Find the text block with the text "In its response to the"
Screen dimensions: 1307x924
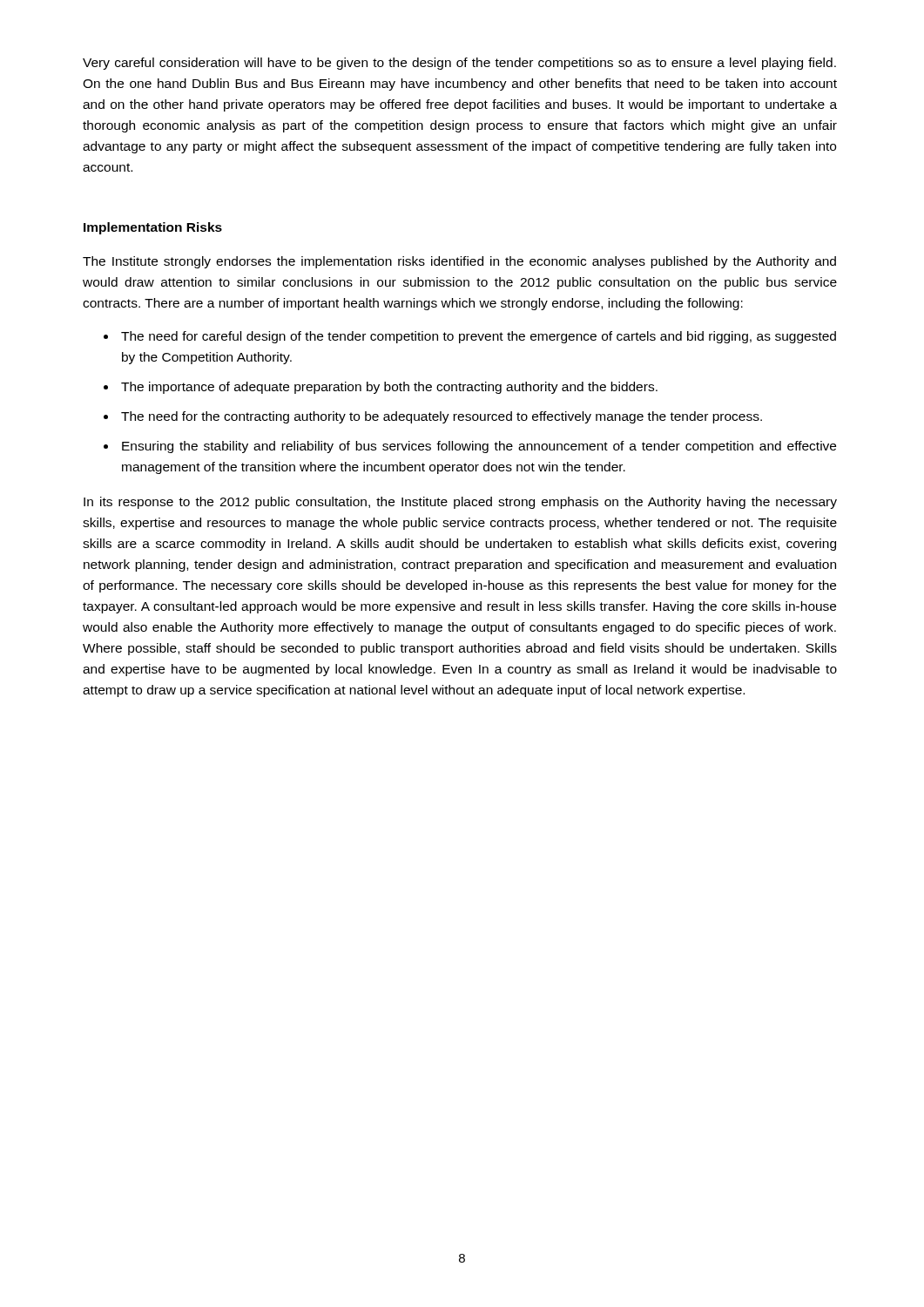[x=460, y=596]
